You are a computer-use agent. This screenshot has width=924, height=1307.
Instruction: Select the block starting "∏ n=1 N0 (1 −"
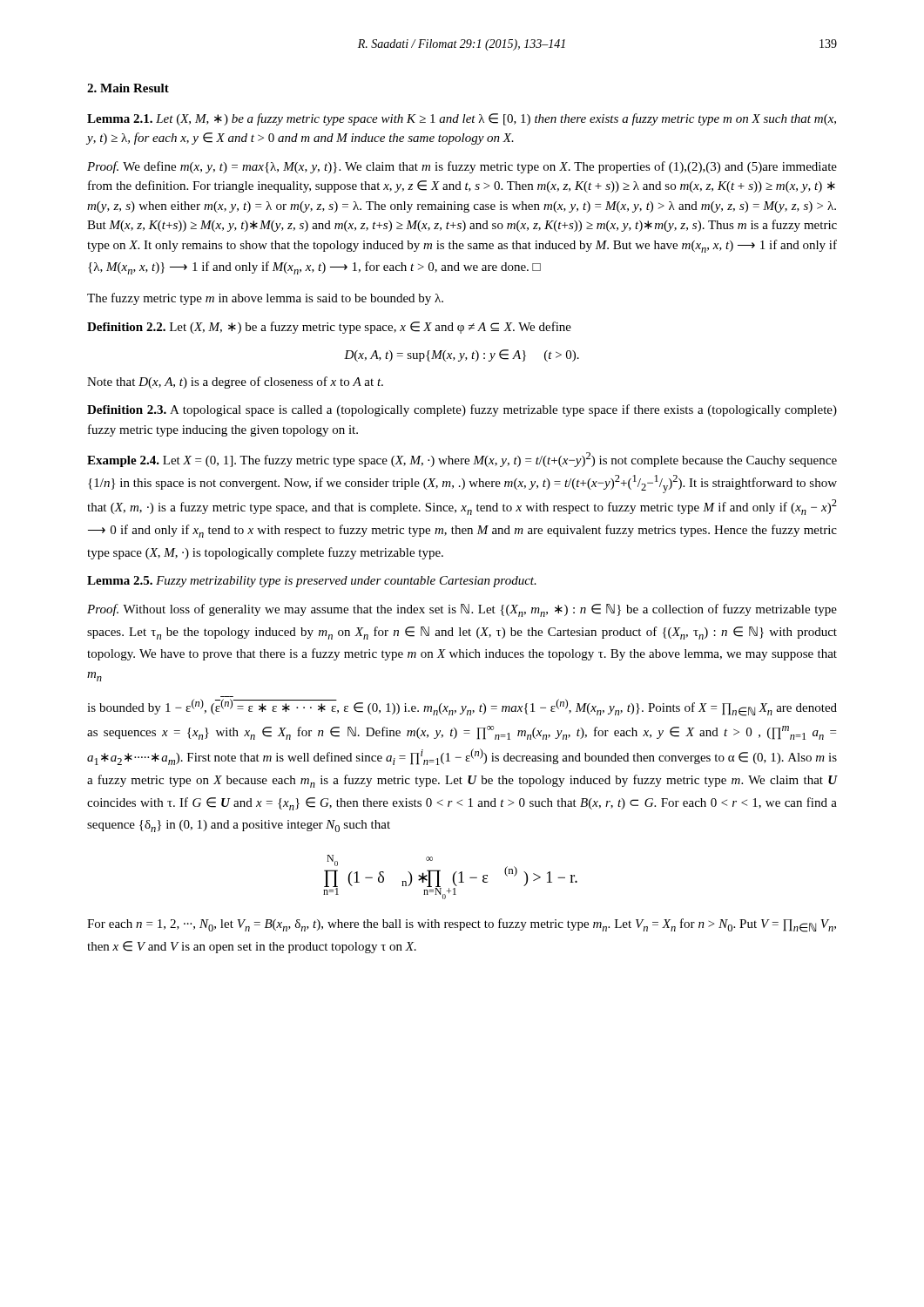(462, 876)
